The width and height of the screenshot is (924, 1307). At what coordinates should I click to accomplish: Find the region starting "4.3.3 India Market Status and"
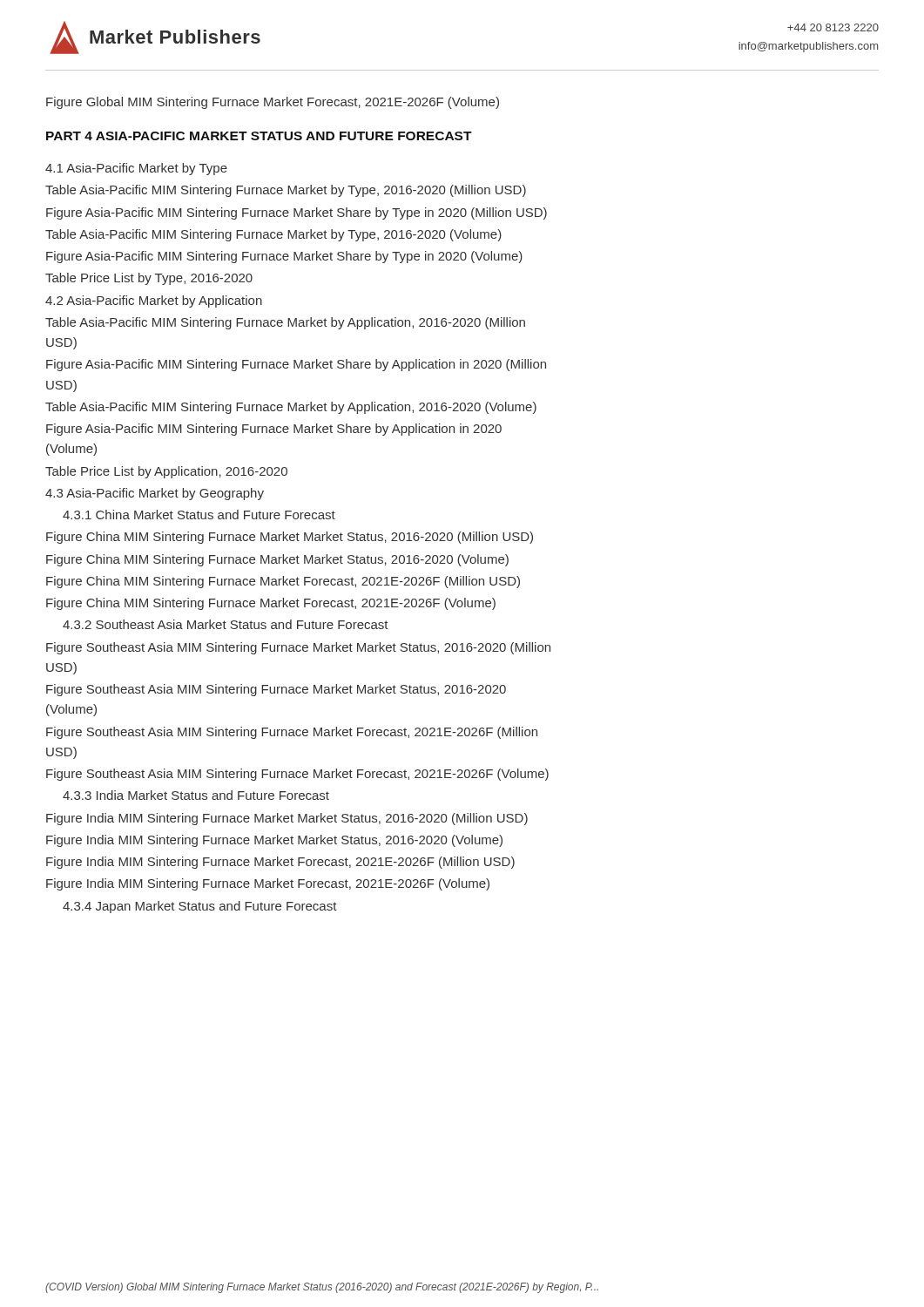point(196,795)
